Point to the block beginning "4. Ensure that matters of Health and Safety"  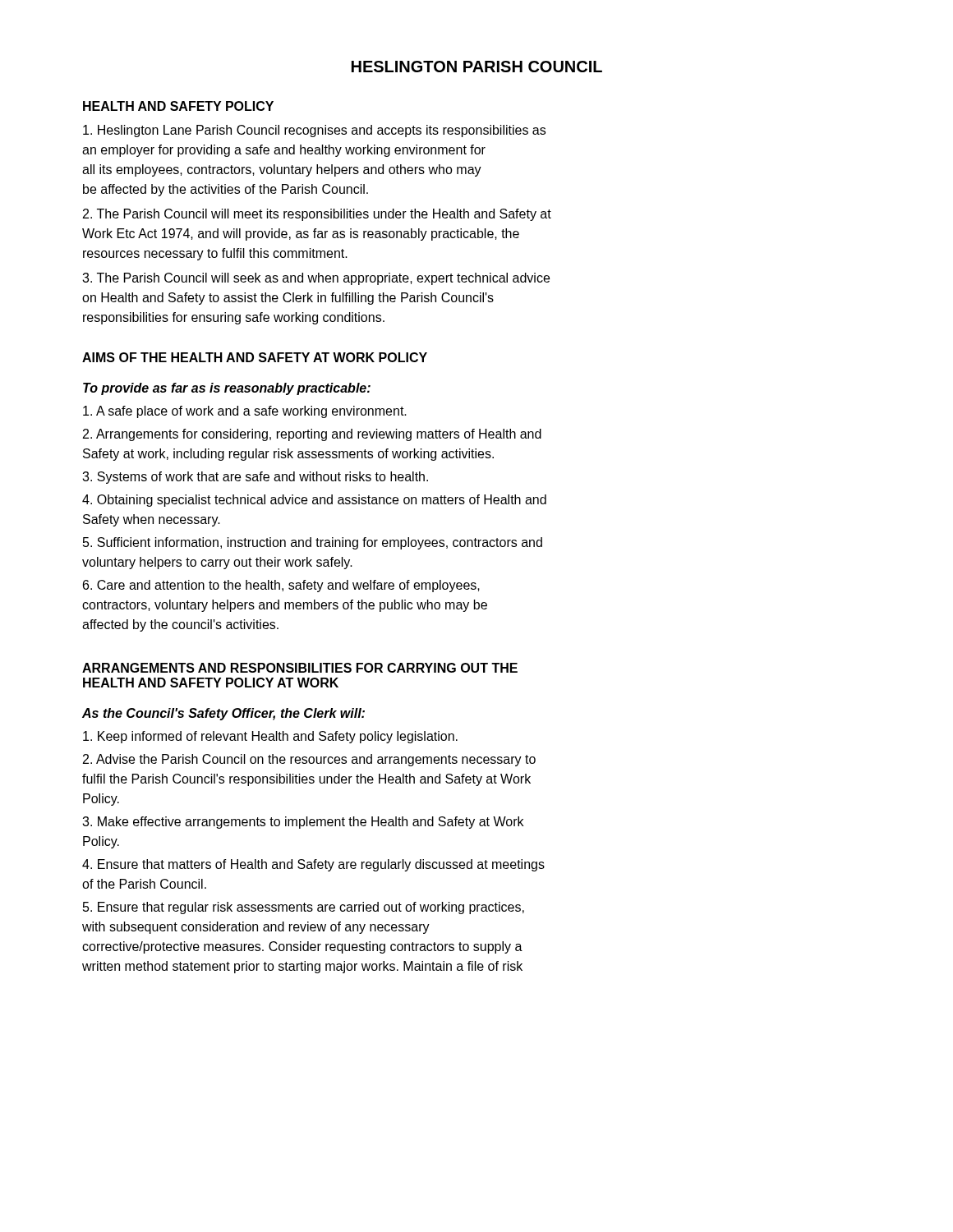coord(313,874)
